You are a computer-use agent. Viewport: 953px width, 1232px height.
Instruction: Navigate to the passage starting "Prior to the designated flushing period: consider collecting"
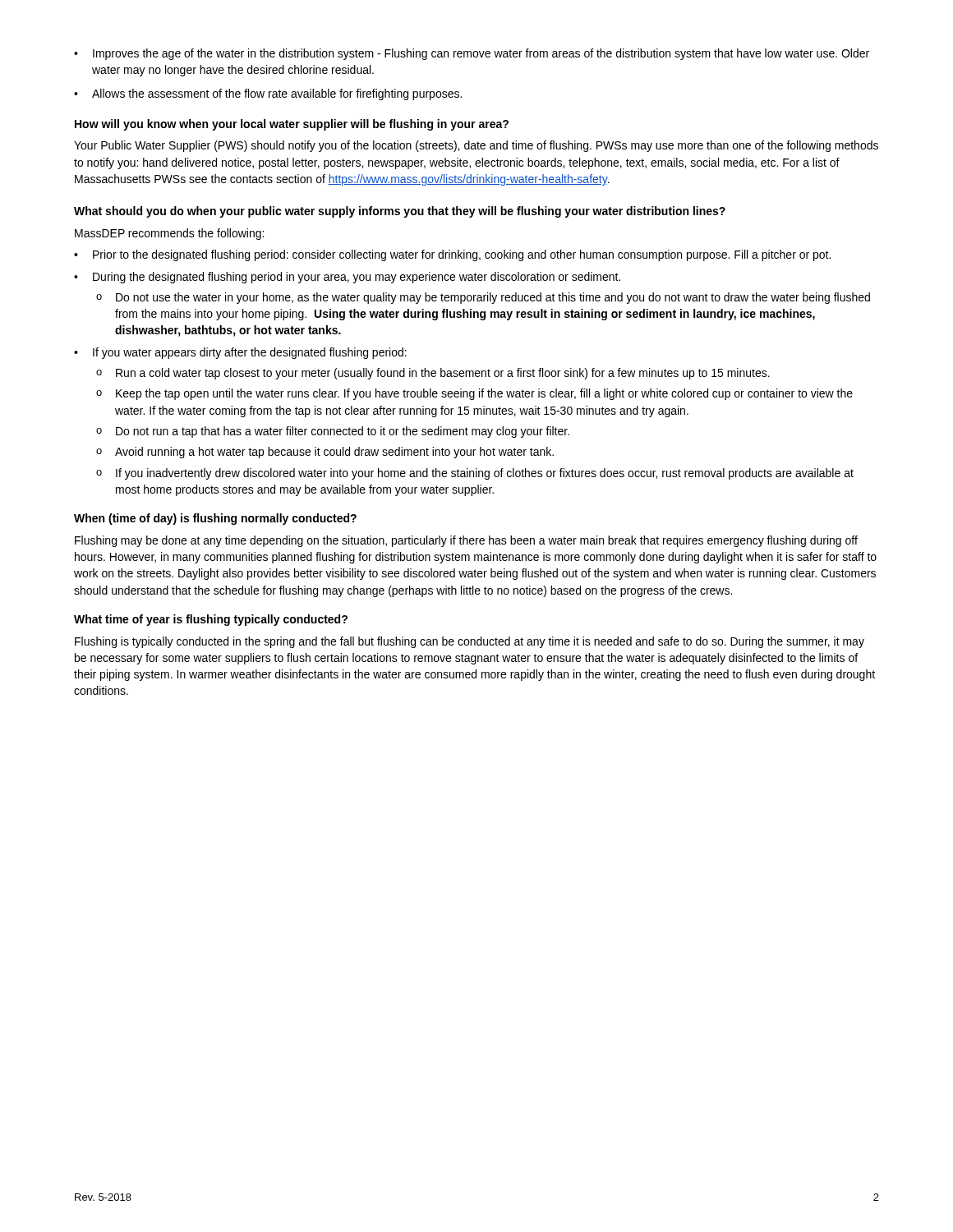click(x=462, y=255)
